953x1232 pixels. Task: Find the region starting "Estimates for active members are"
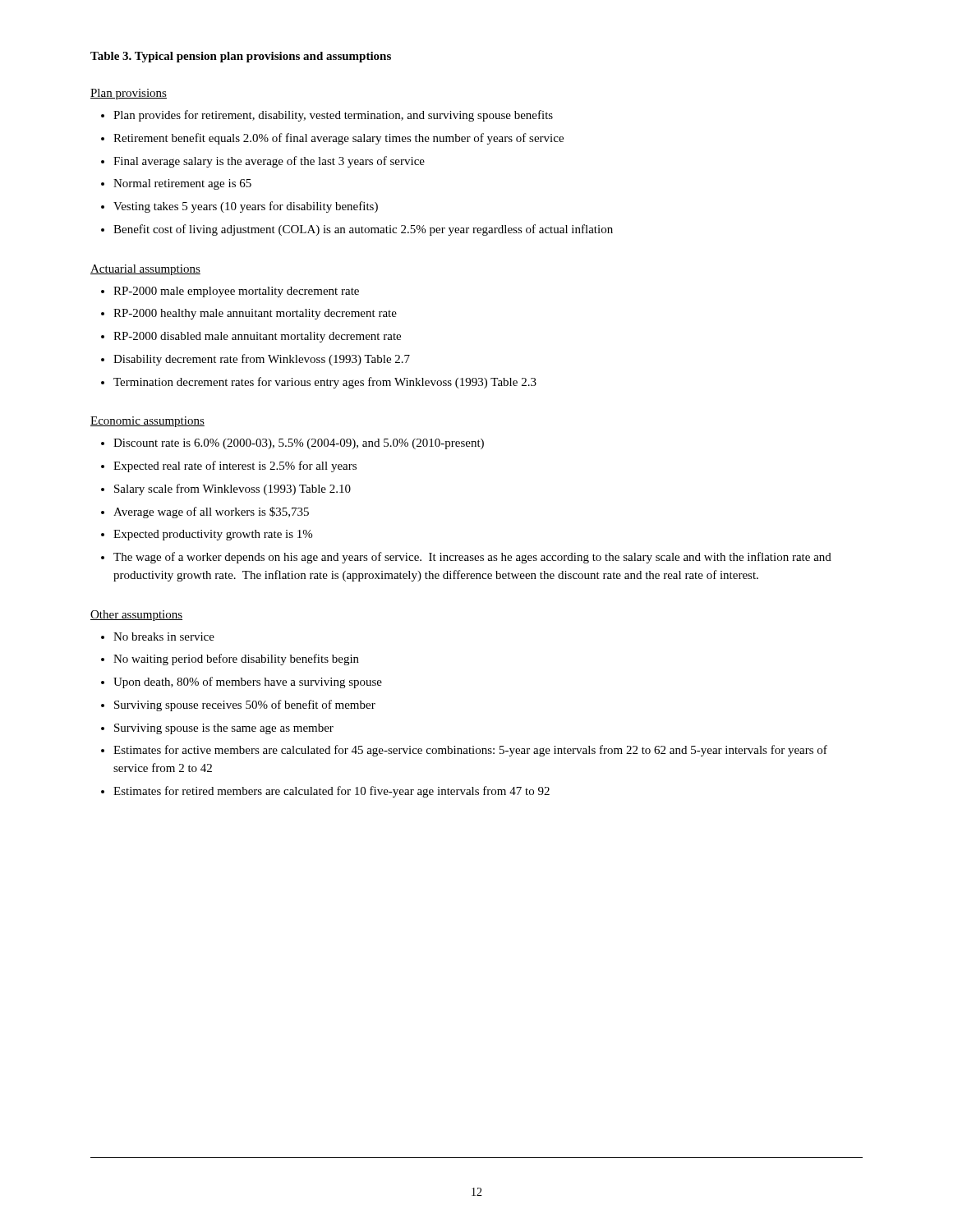[x=470, y=759]
